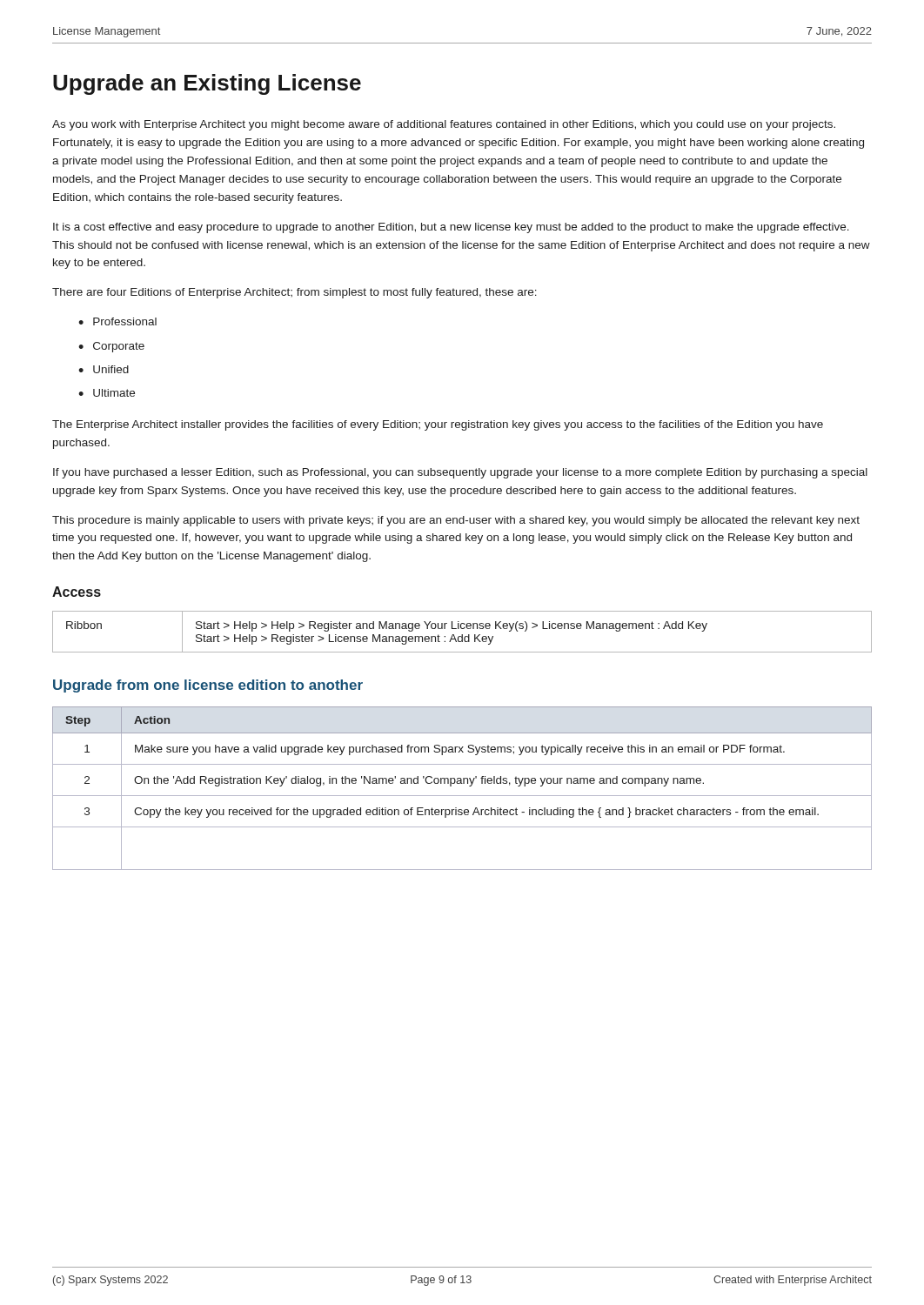
Task: Find the block on this page that starts "This procedure is mainly applicable"
Action: [456, 538]
